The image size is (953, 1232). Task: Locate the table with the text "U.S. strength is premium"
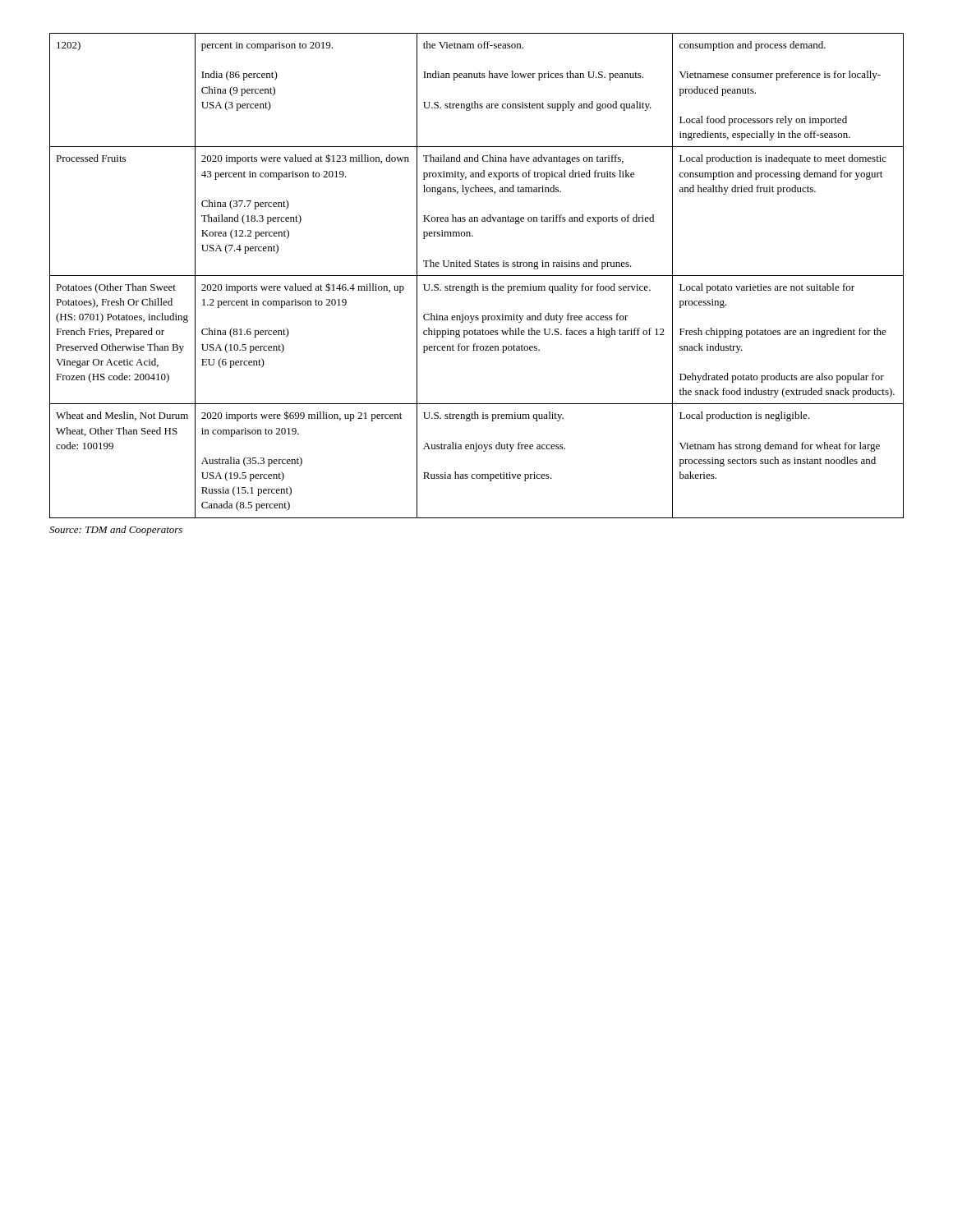point(476,275)
